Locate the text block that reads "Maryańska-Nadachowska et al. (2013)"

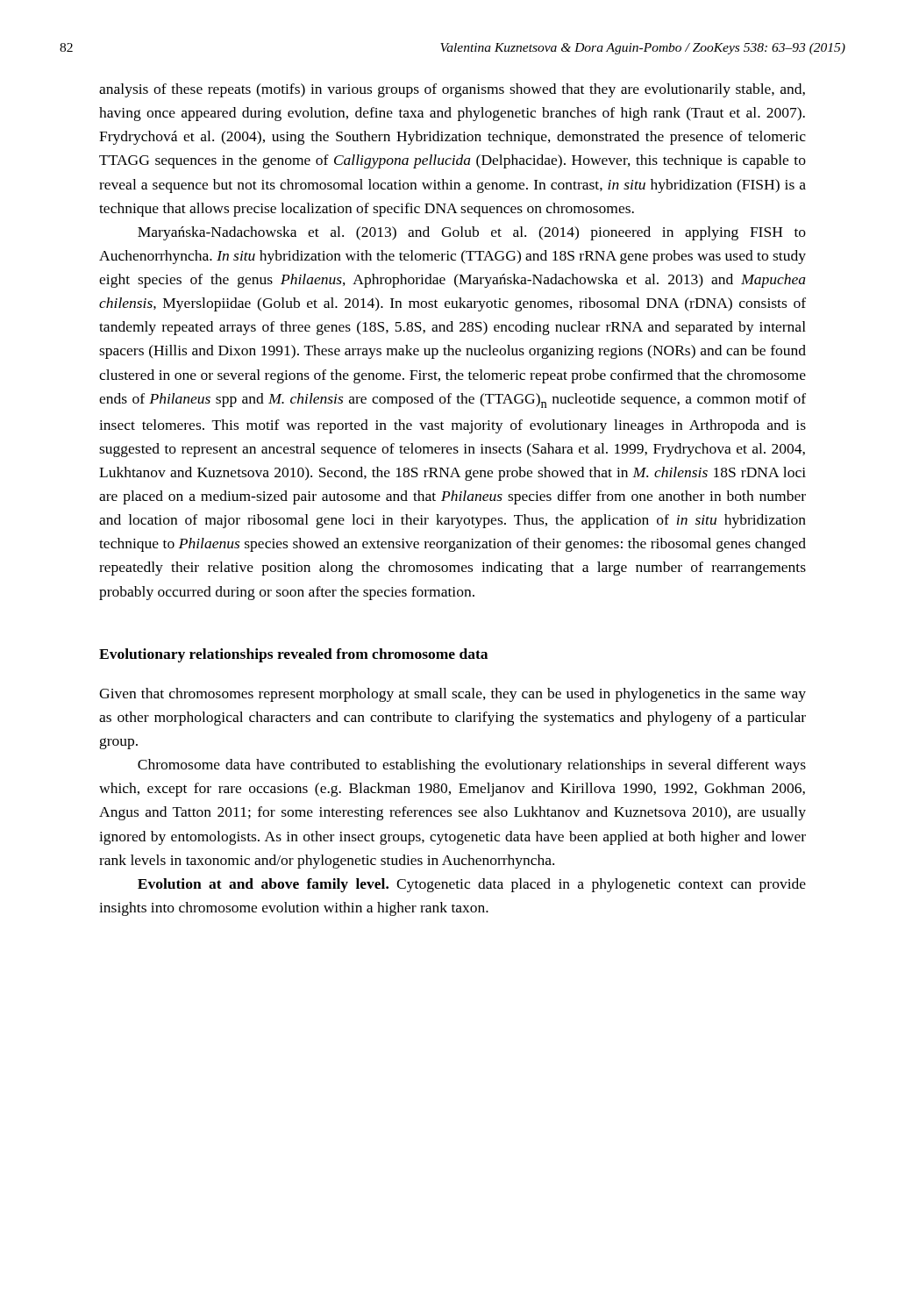[x=452, y=412]
